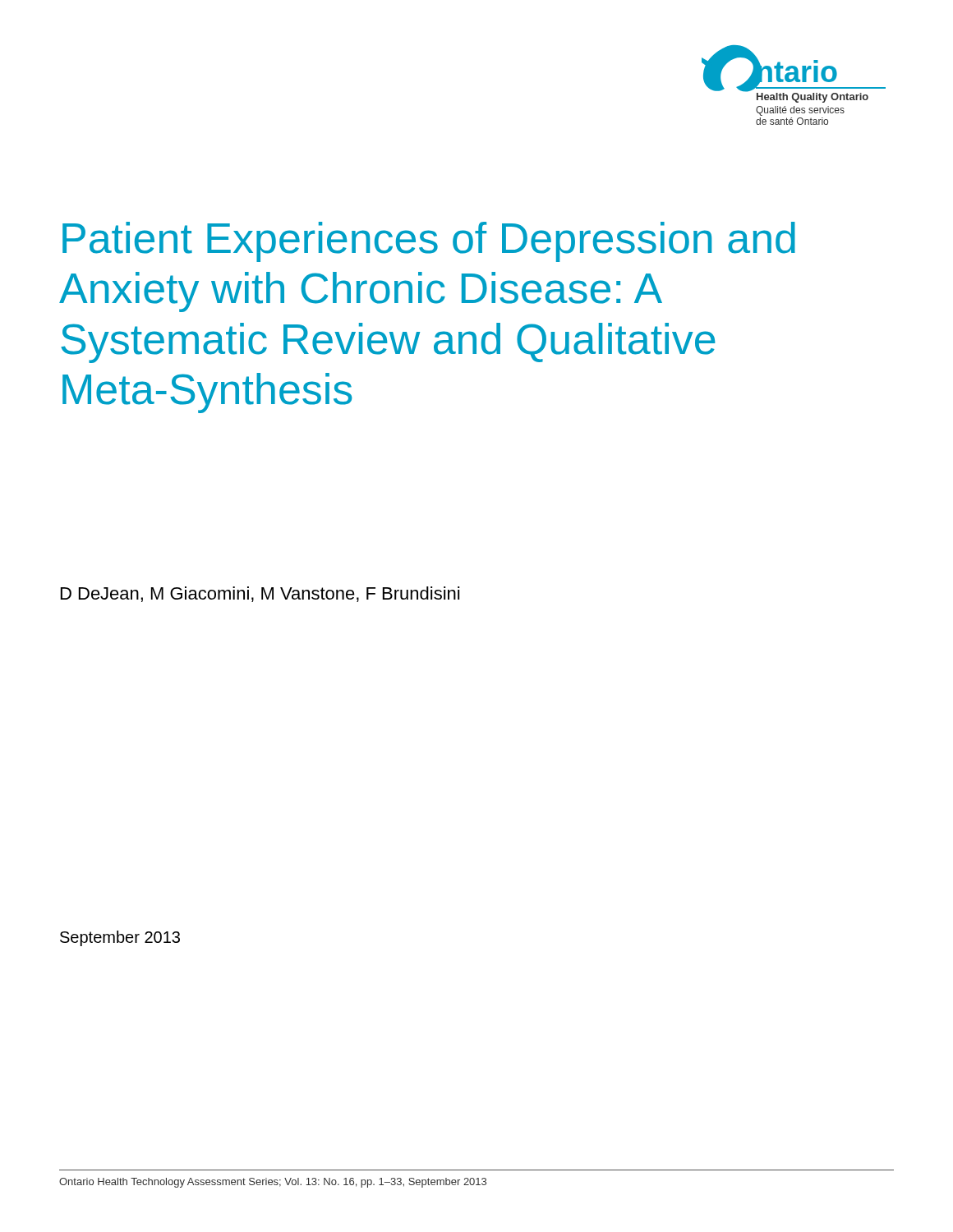
Task: Click on the text containing "September 2013"
Action: coord(120,938)
